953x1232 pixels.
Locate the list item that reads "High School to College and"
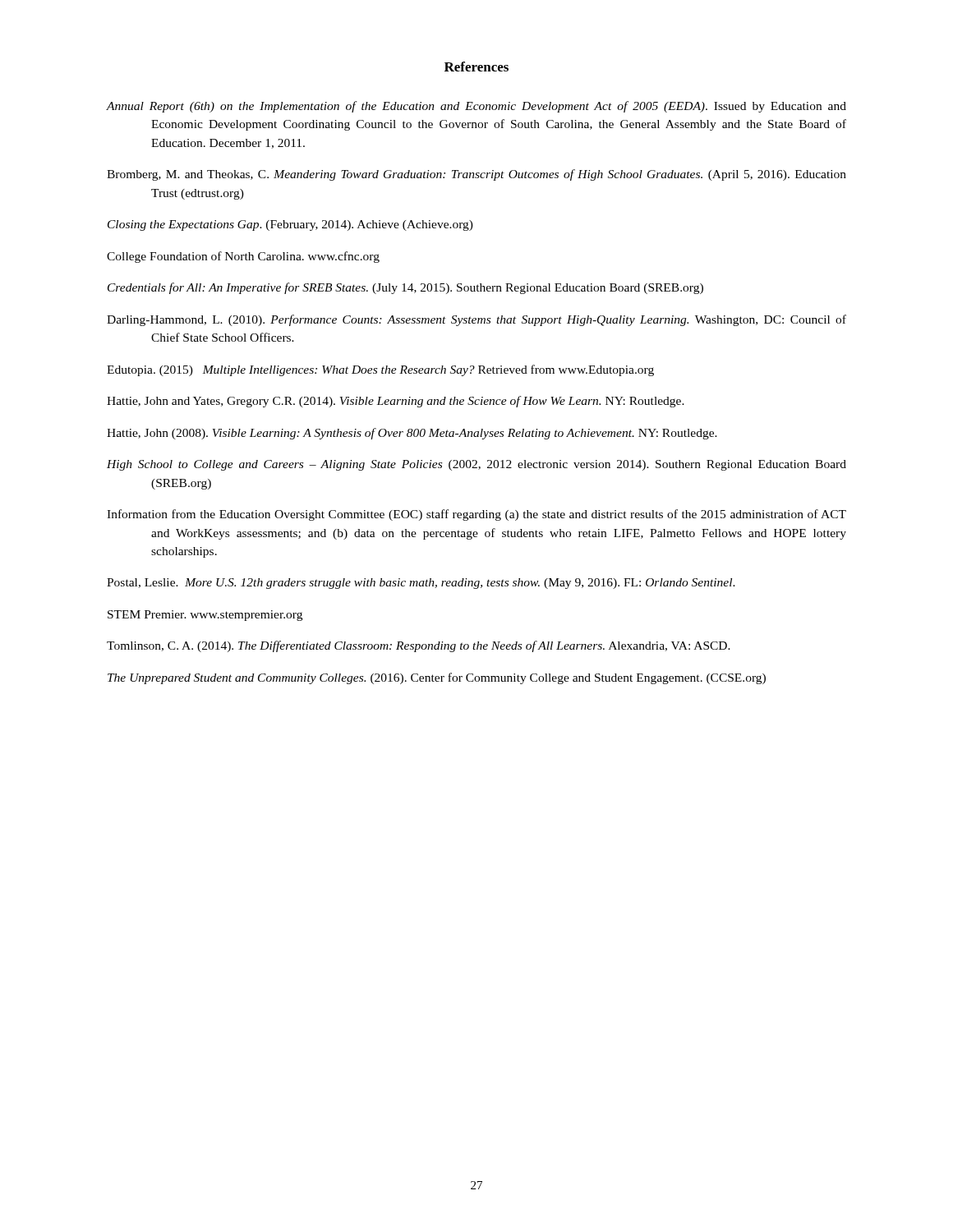(x=476, y=473)
